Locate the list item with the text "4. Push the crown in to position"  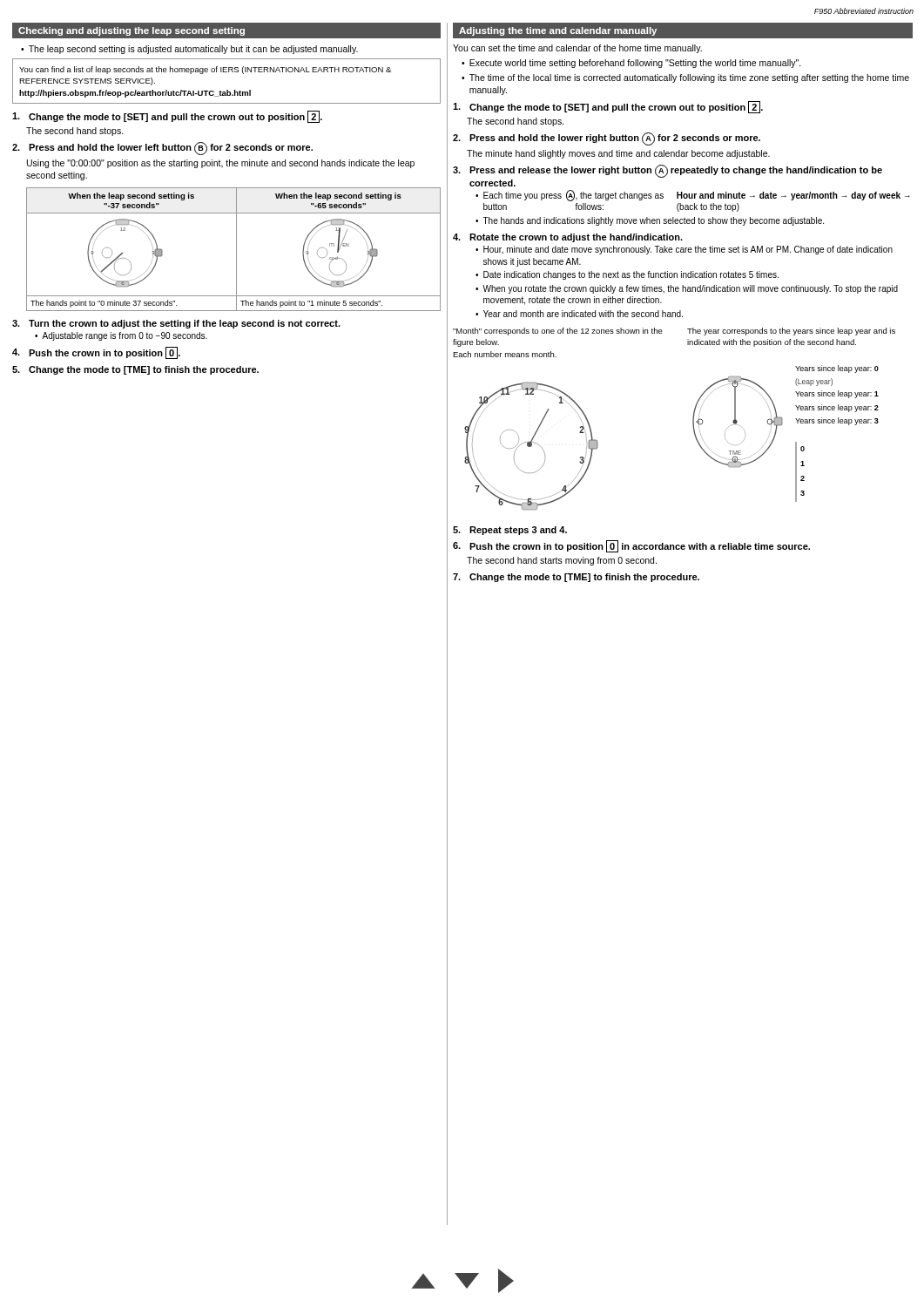point(96,353)
